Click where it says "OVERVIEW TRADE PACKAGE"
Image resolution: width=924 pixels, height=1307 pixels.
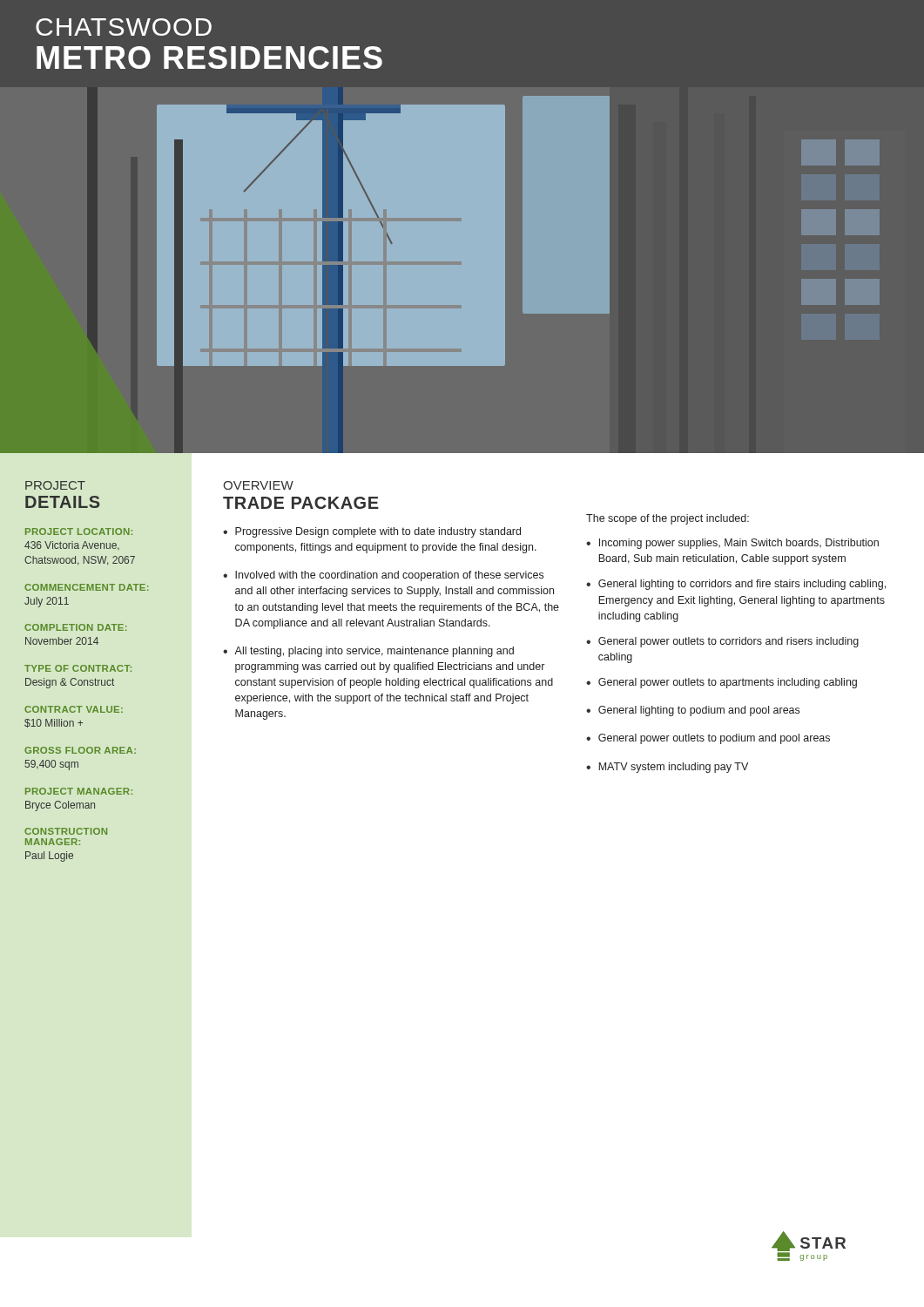coord(258,485)
